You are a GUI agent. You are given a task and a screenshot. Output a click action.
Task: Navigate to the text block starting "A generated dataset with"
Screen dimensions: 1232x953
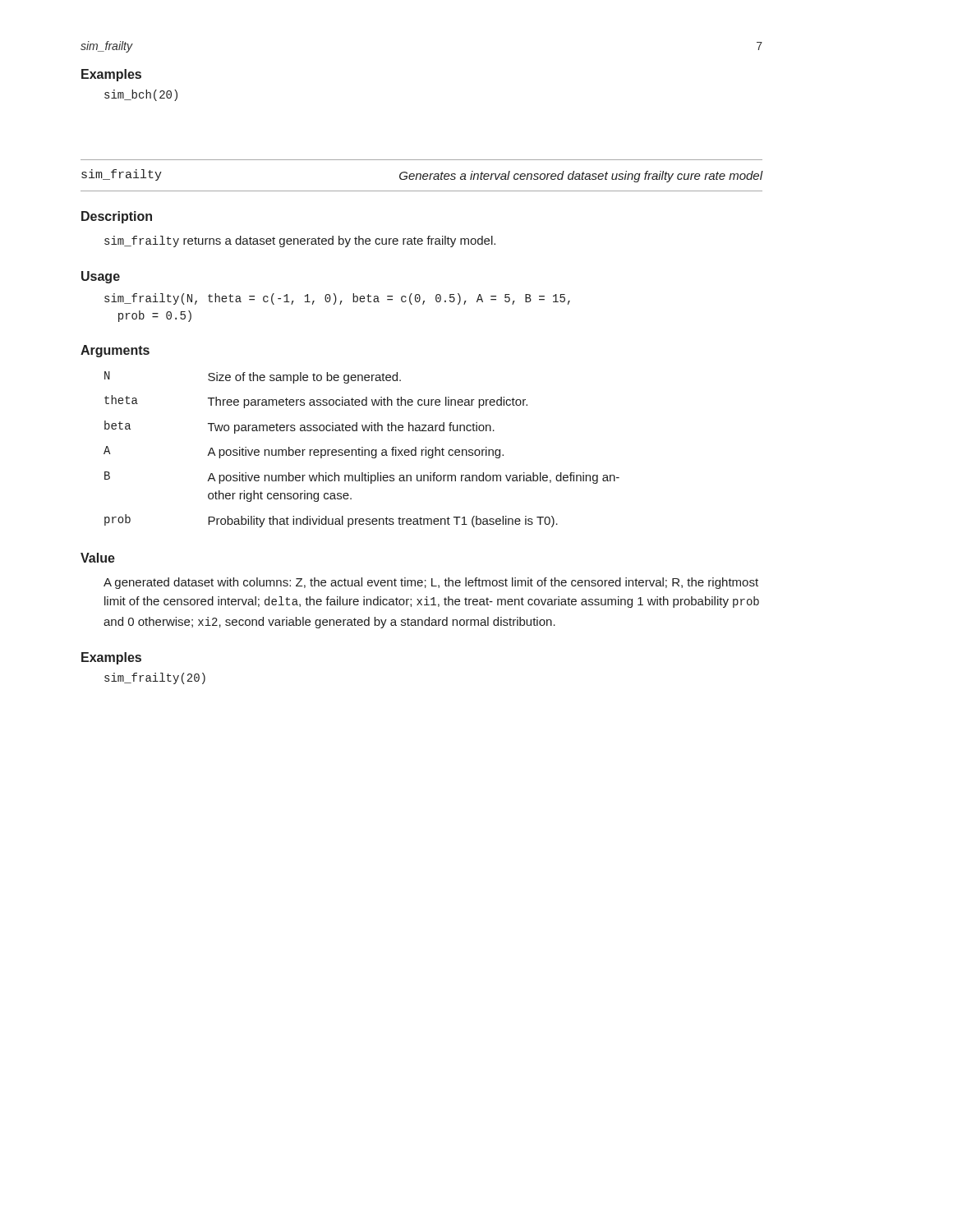click(432, 602)
